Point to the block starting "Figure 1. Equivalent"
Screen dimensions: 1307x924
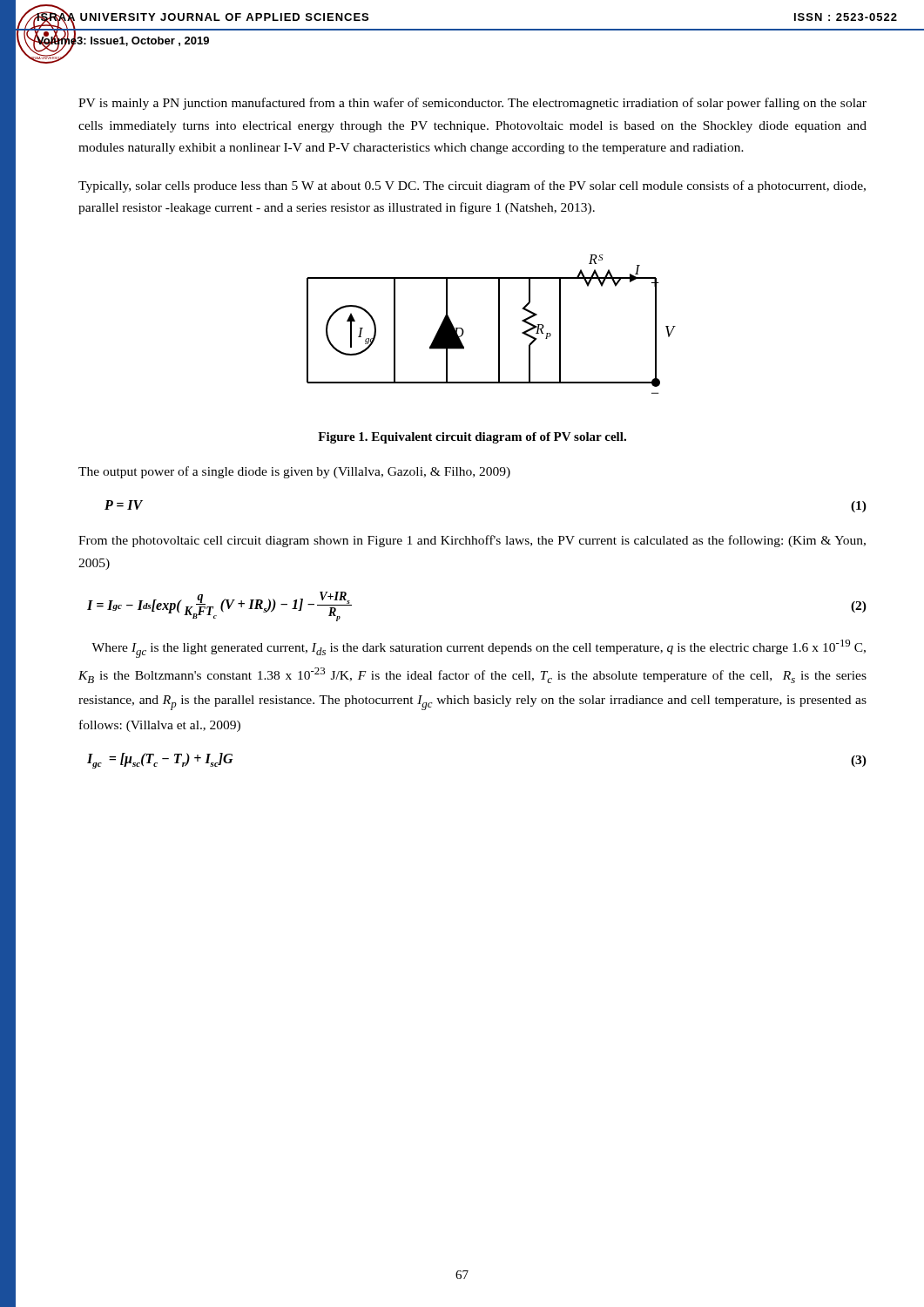472,436
